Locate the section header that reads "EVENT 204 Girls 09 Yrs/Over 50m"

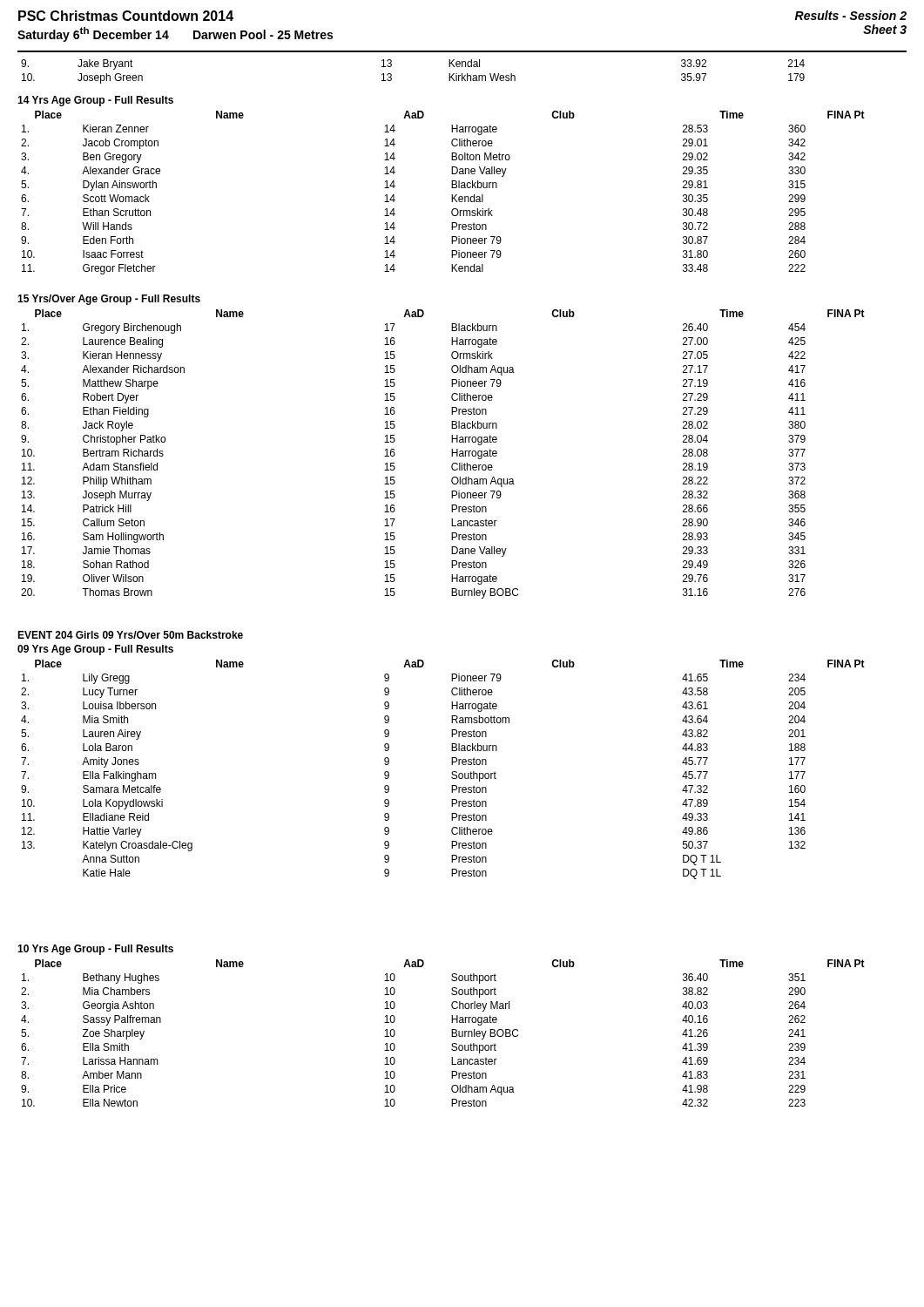tap(130, 635)
